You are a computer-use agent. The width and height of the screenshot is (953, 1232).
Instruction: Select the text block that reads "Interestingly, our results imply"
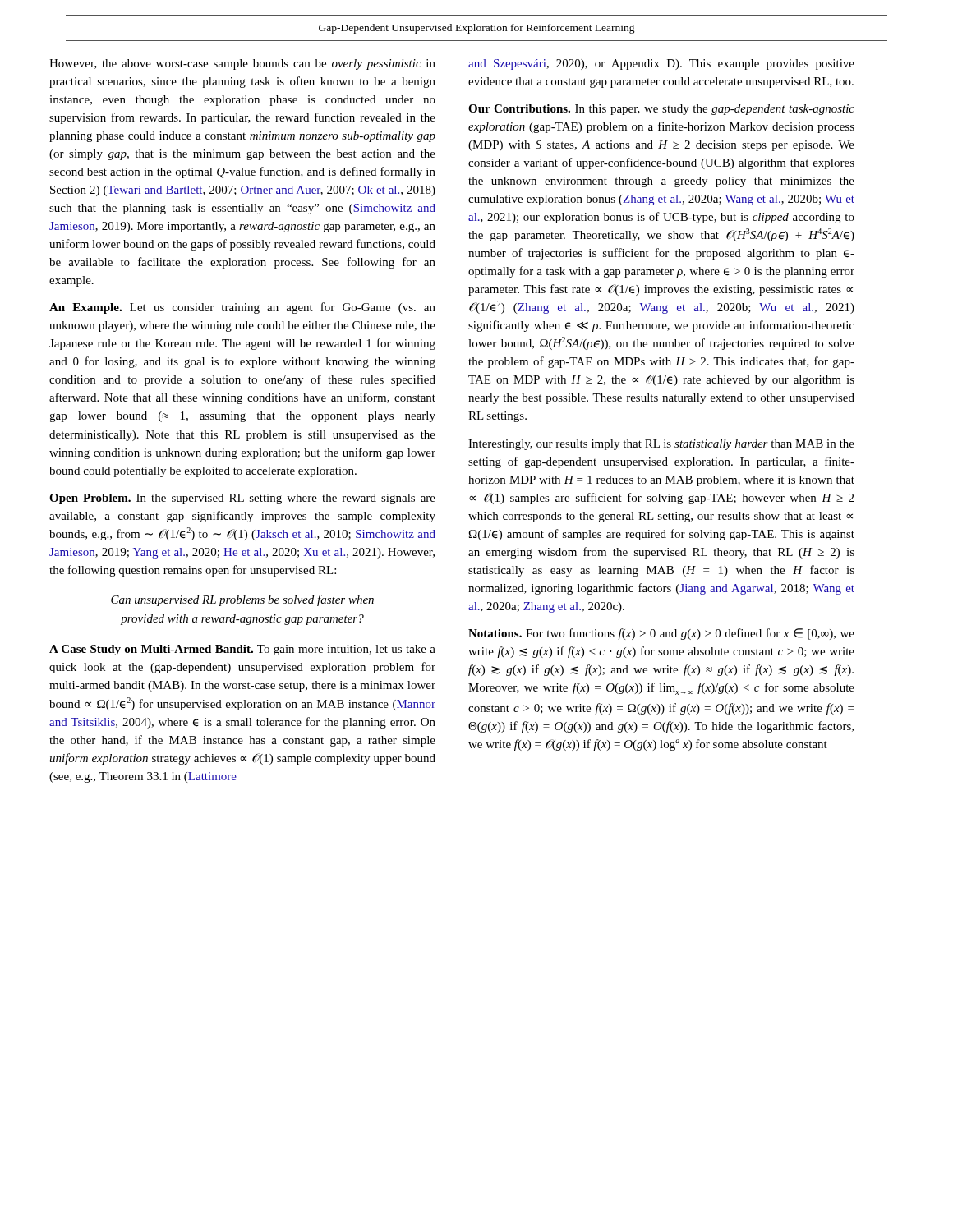661,525
